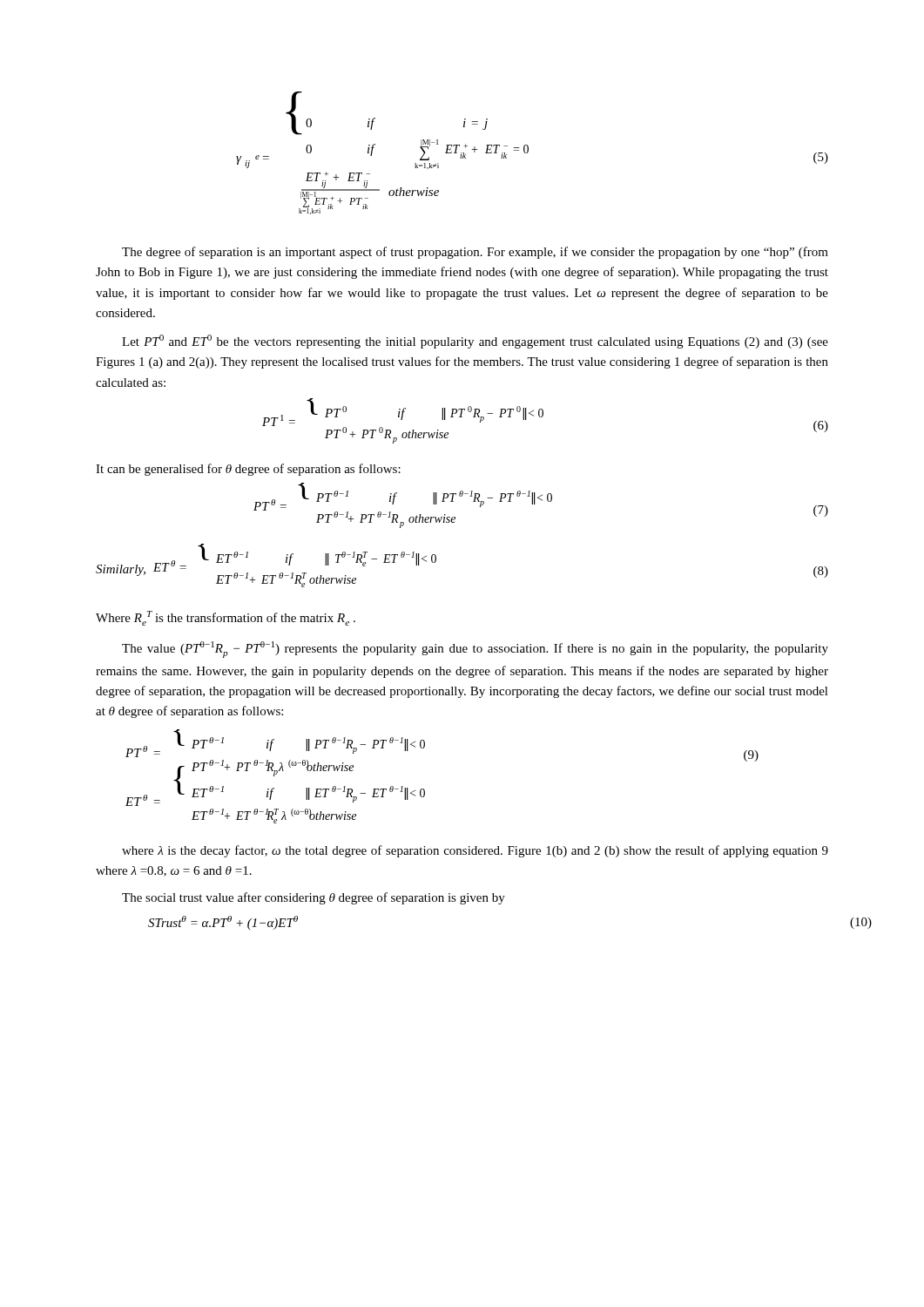Viewport: 924px width, 1307px height.
Task: Find the region starting "The value (PTθ−1Rp"
Action: pos(462,679)
